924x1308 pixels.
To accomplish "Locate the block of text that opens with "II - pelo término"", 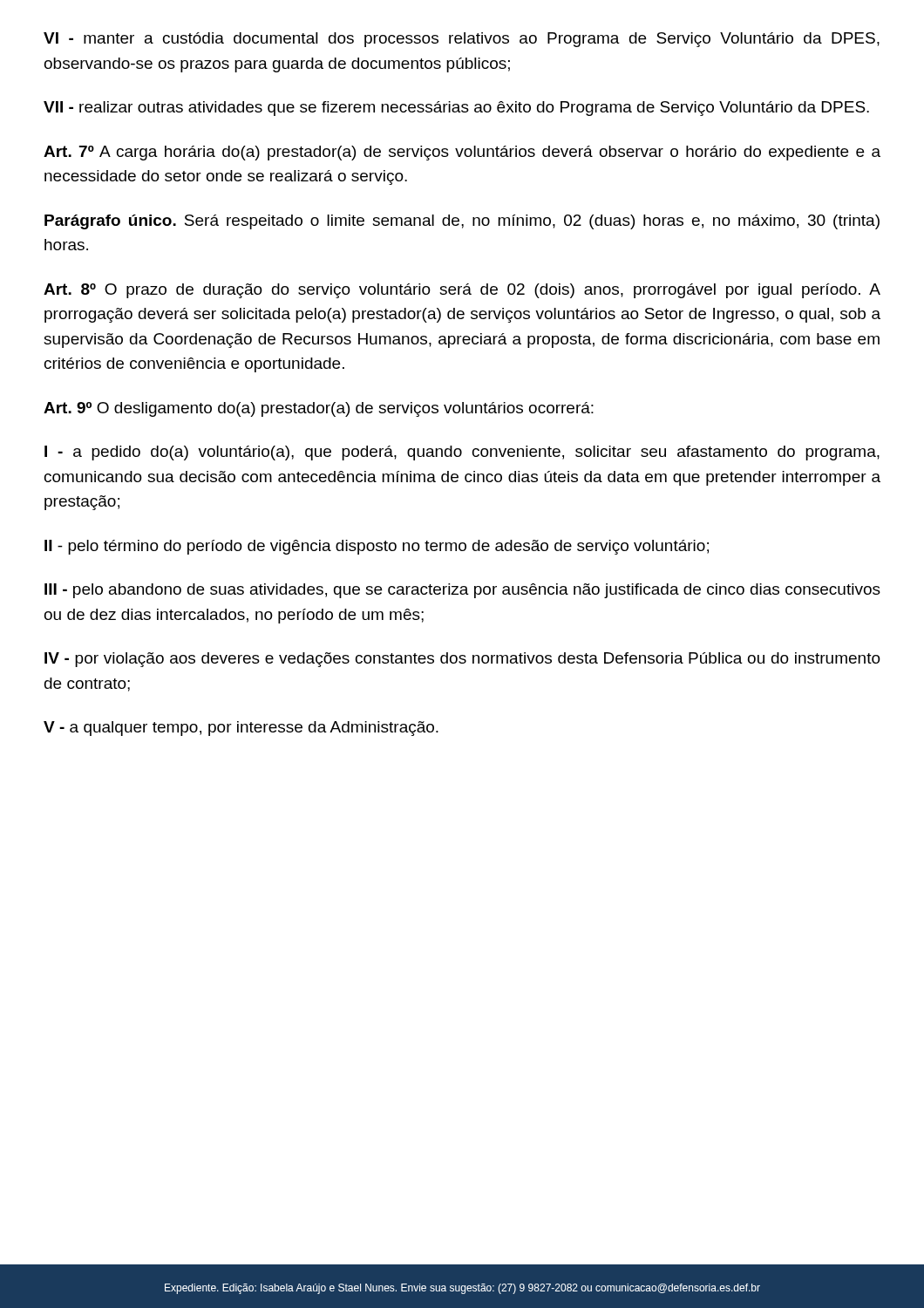I will click(x=377, y=545).
